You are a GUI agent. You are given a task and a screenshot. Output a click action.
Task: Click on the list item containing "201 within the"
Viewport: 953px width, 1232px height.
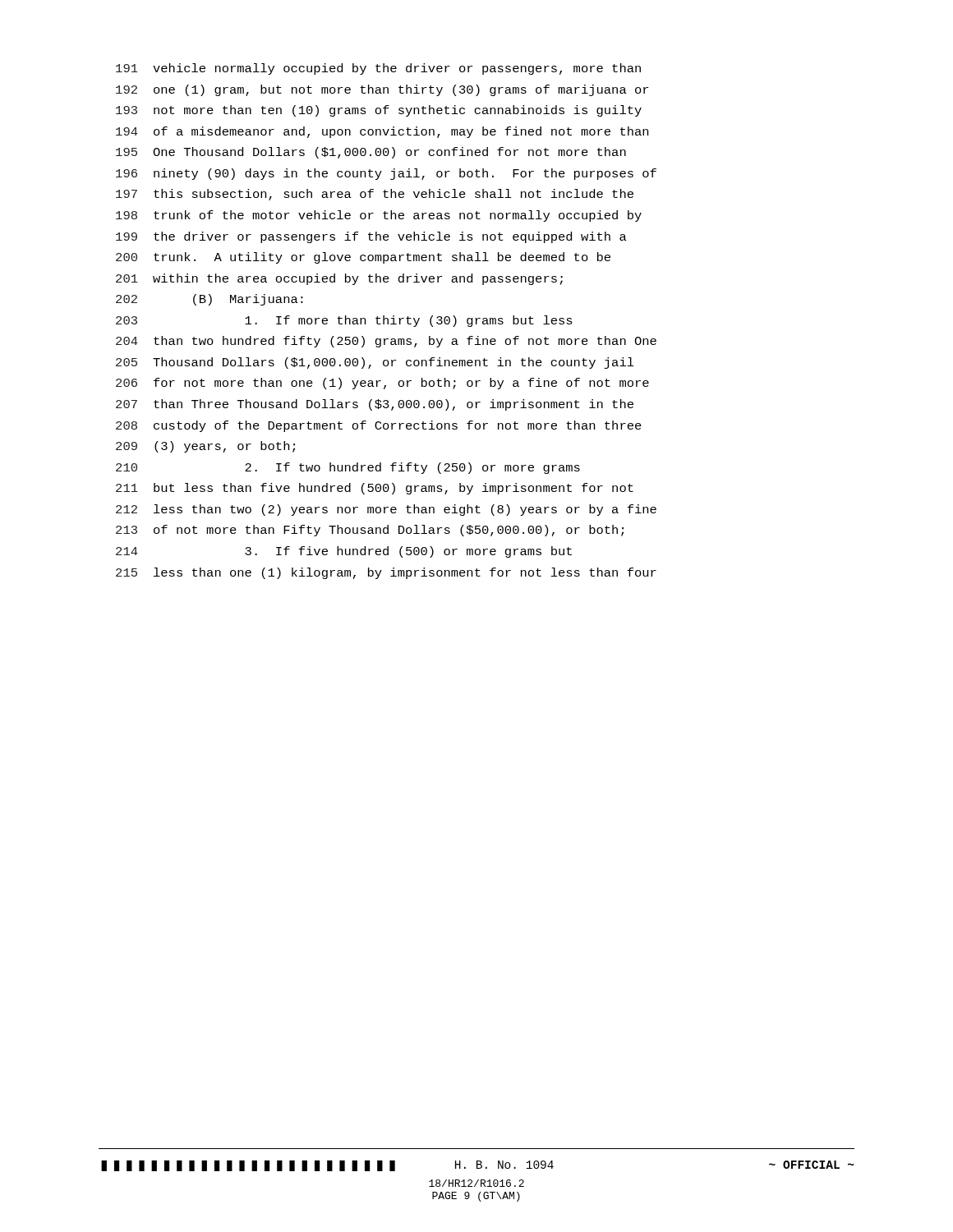(x=476, y=280)
